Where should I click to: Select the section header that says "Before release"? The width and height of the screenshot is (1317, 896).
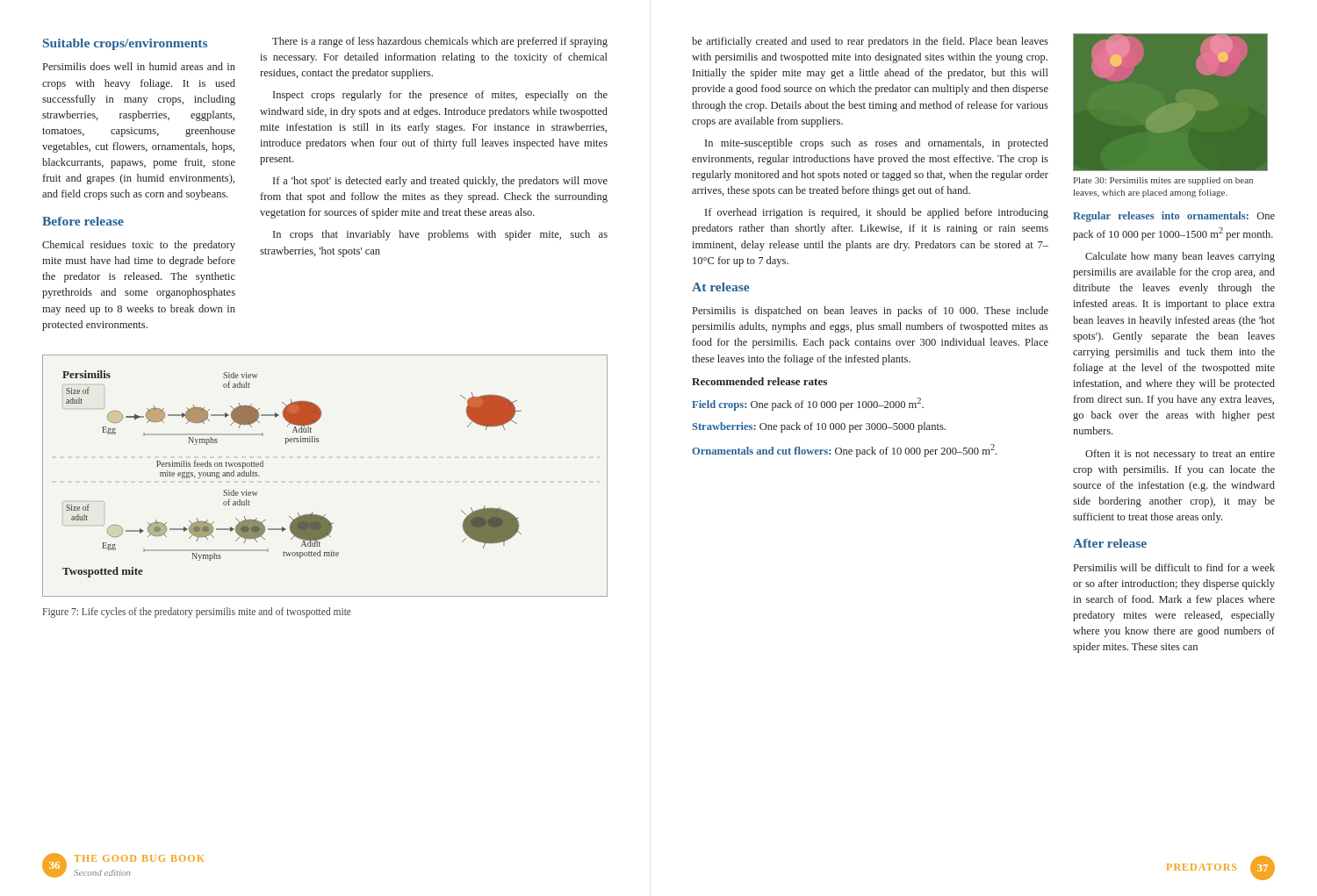click(x=83, y=221)
